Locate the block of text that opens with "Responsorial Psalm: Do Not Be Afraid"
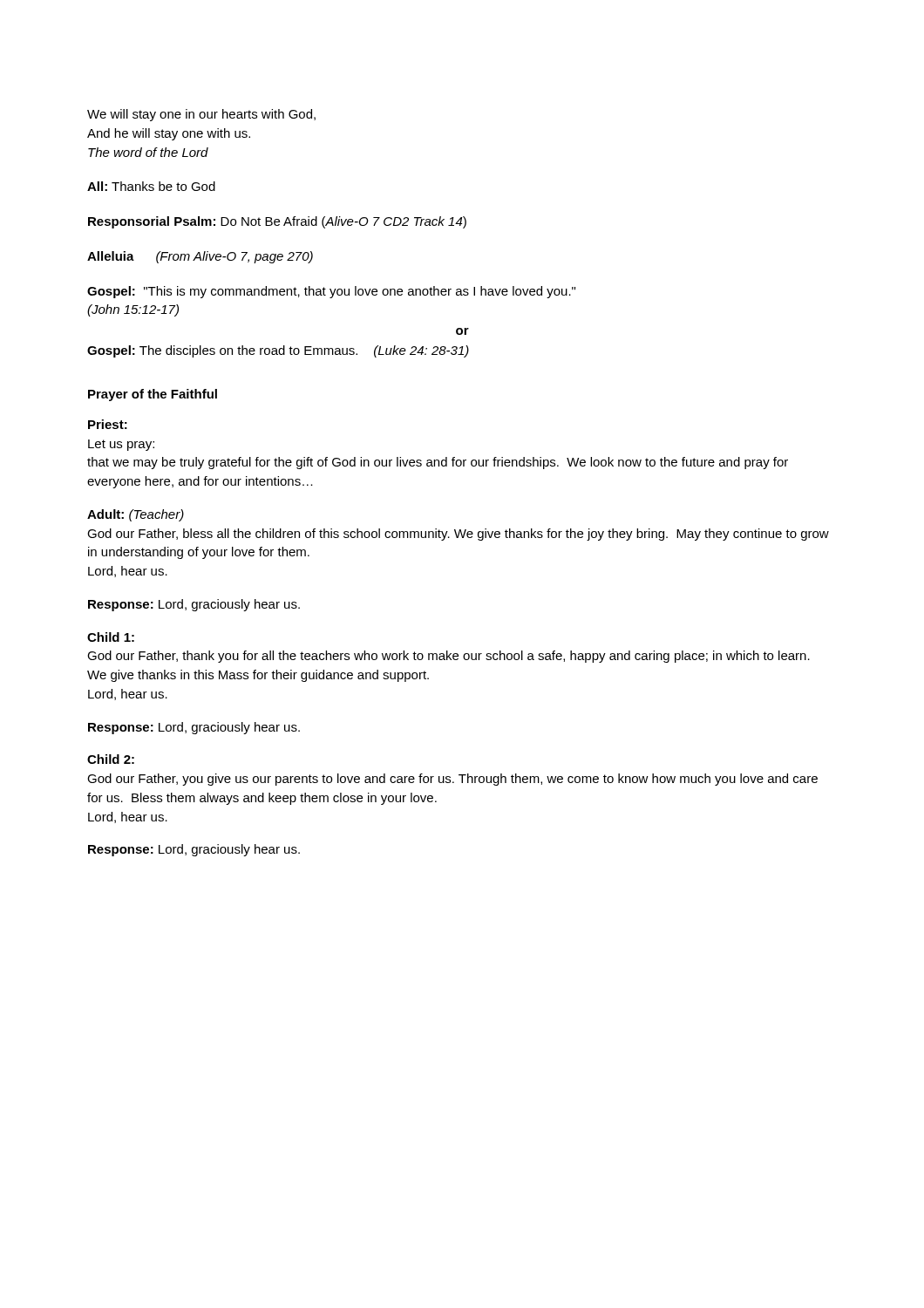This screenshot has height=1308, width=924. [277, 221]
